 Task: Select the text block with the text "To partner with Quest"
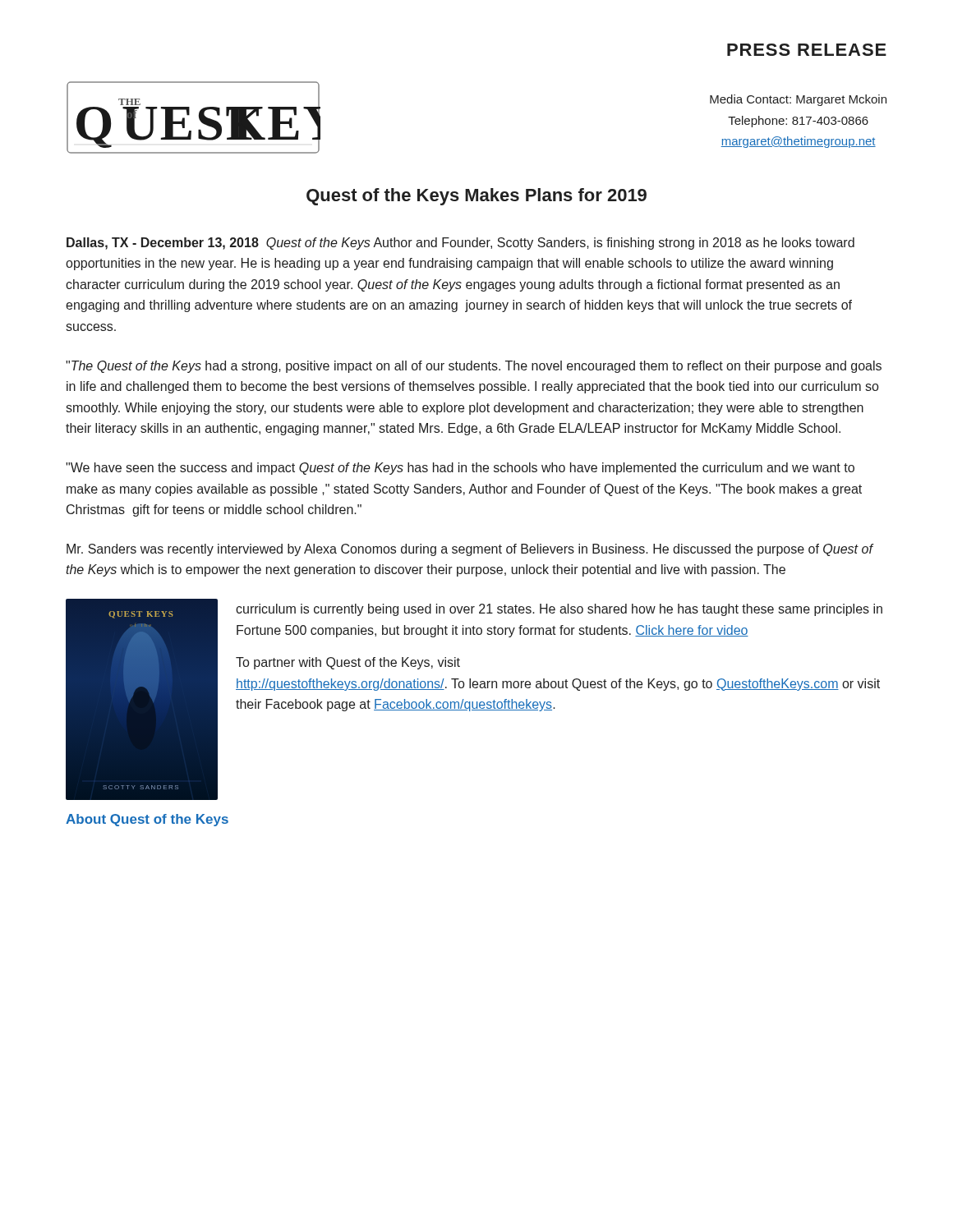(x=558, y=684)
